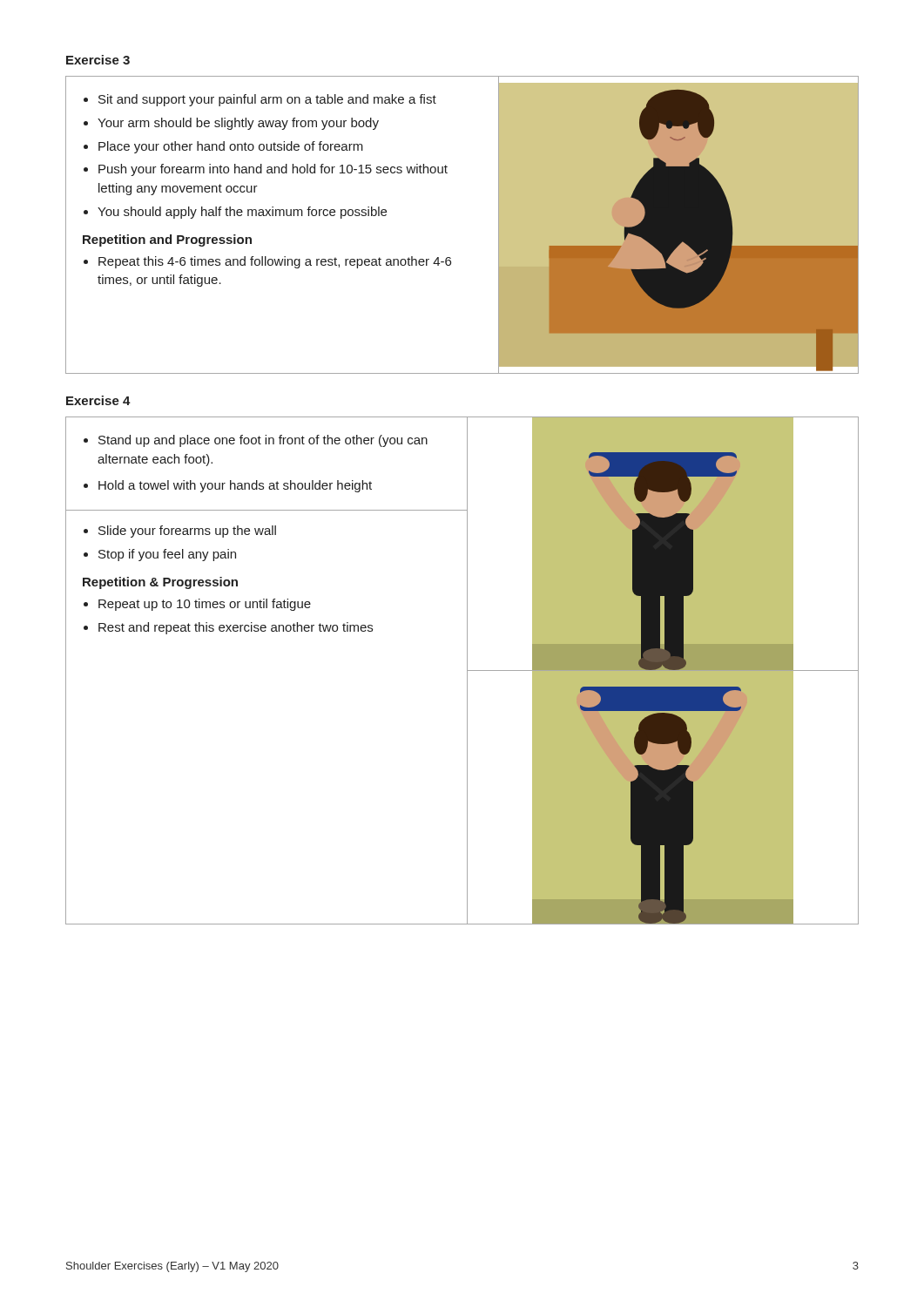This screenshot has height=1307, width=924.
Task: Point to "Exercise 4"
Action: 98,400
